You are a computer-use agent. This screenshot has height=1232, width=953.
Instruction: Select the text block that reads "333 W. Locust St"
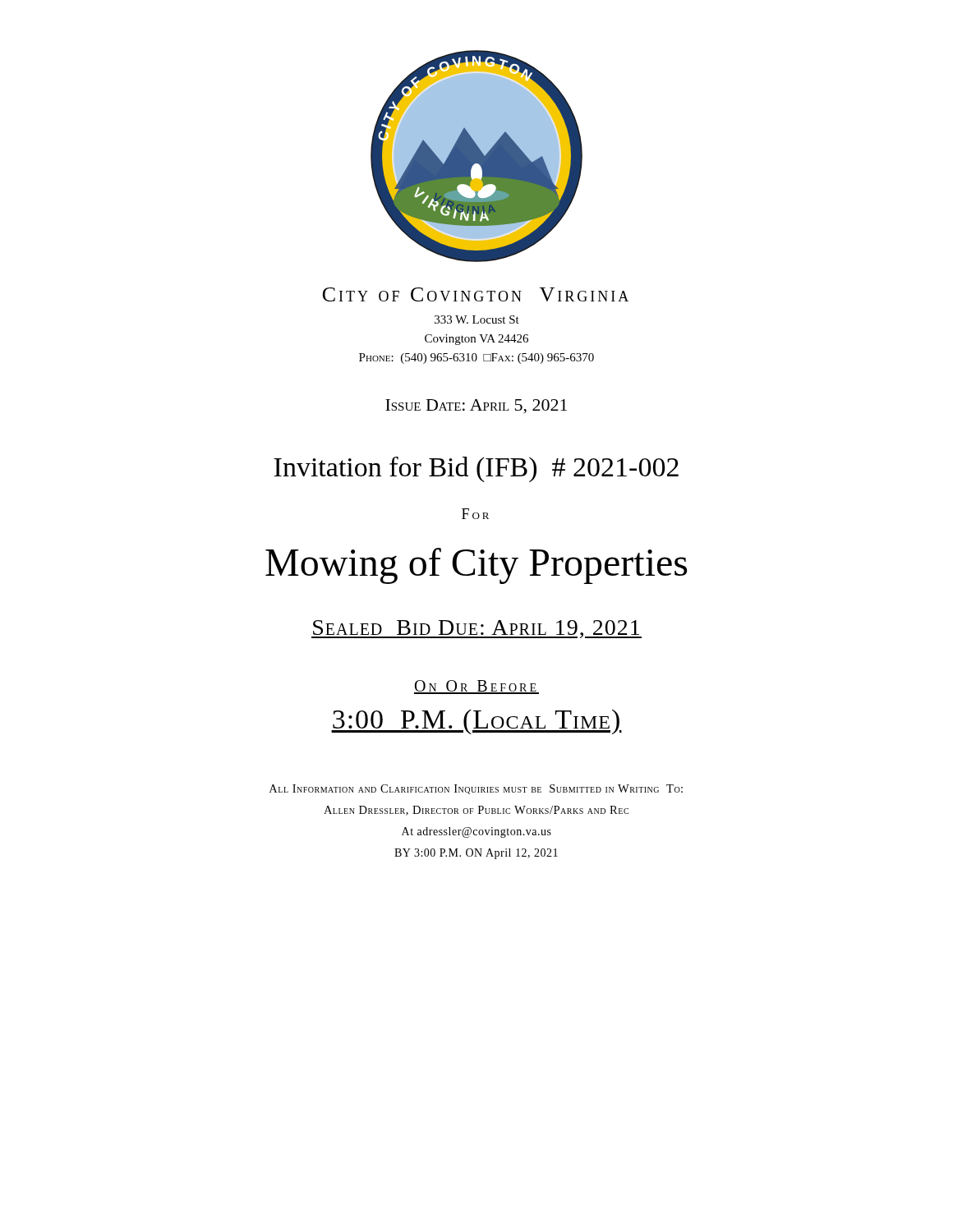point(476,329)
